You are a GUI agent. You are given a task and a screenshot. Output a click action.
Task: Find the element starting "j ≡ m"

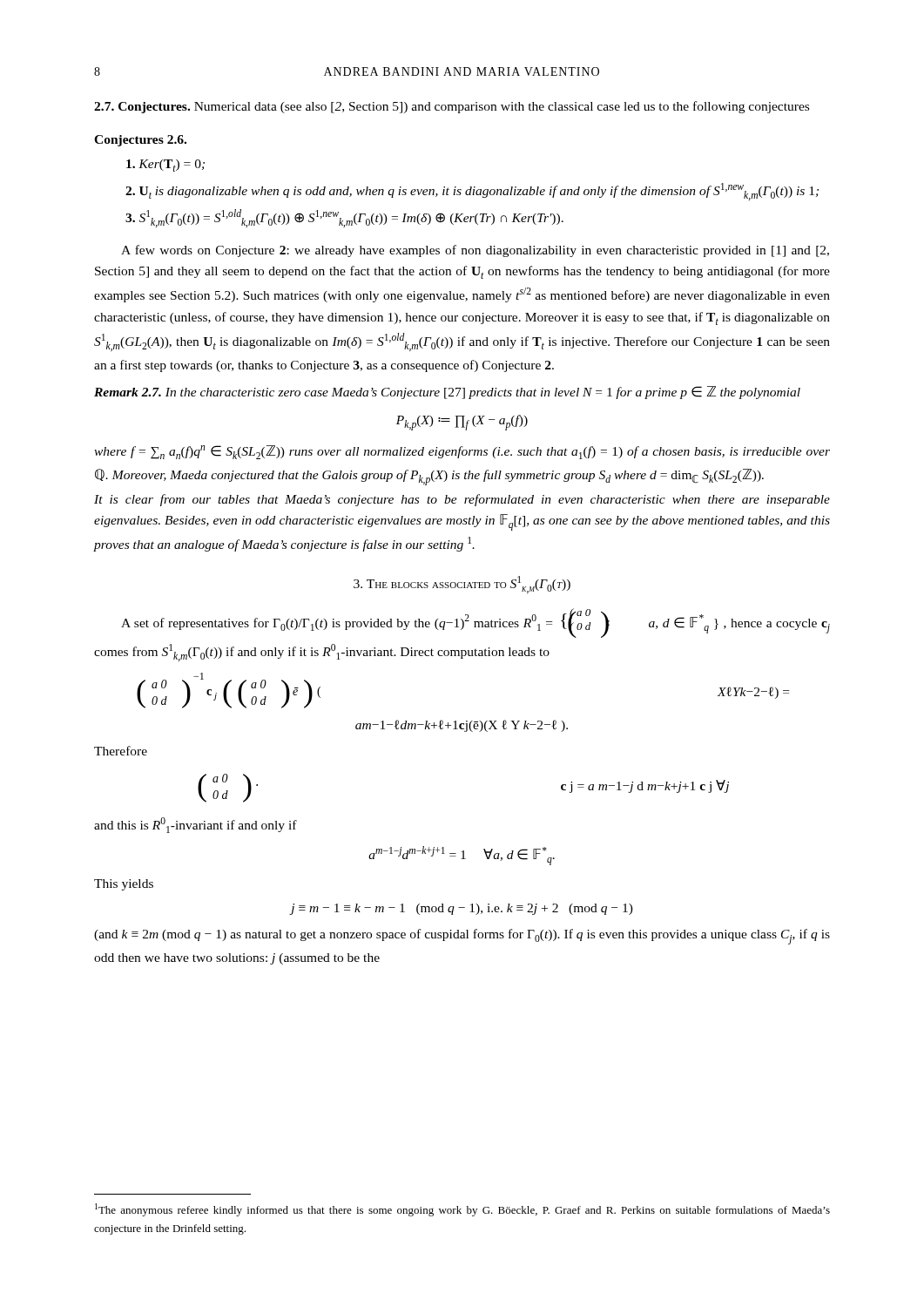pyautogui.click(x=462, y=907)
